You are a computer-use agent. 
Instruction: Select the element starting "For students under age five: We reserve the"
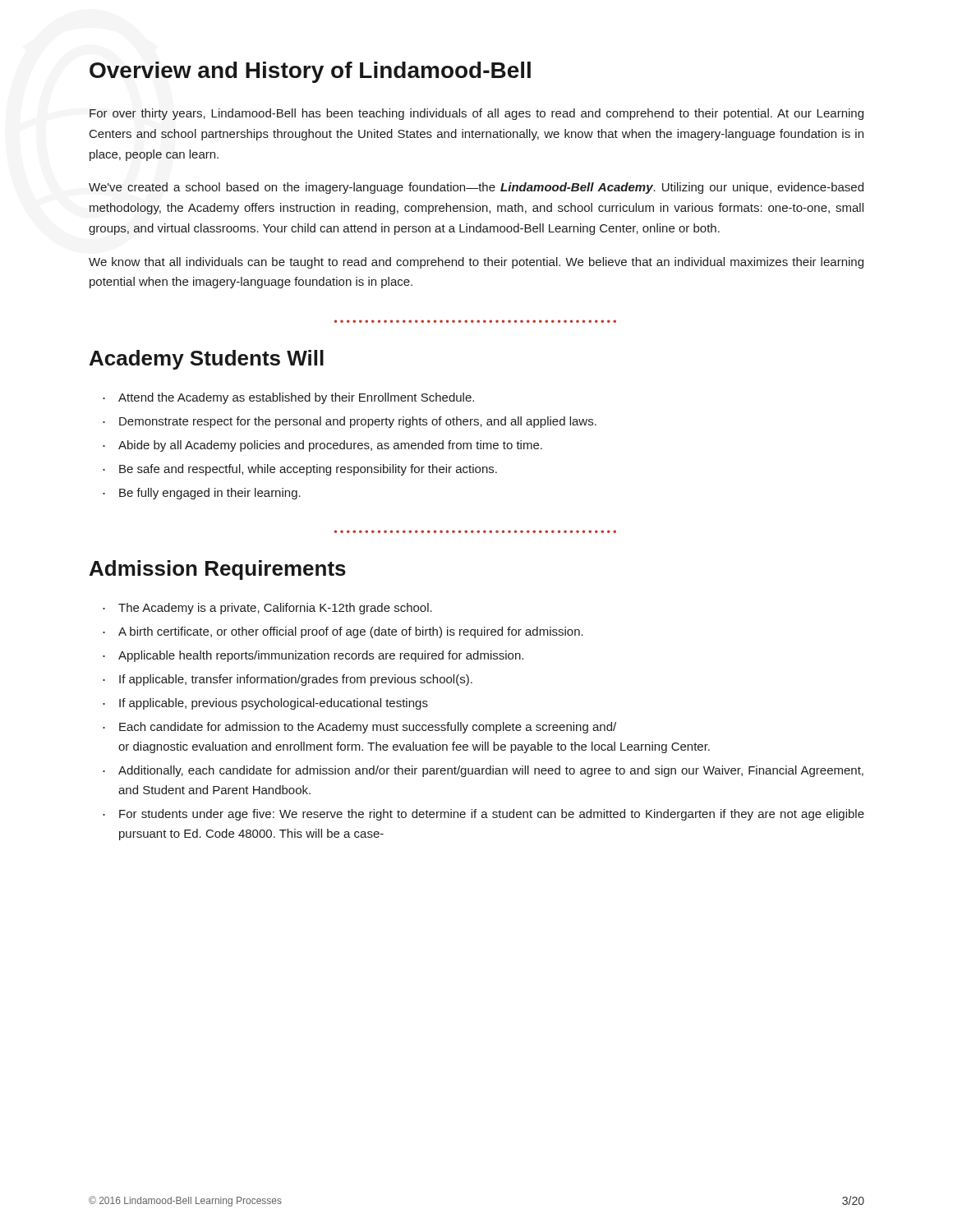click(x=491, y=823)
